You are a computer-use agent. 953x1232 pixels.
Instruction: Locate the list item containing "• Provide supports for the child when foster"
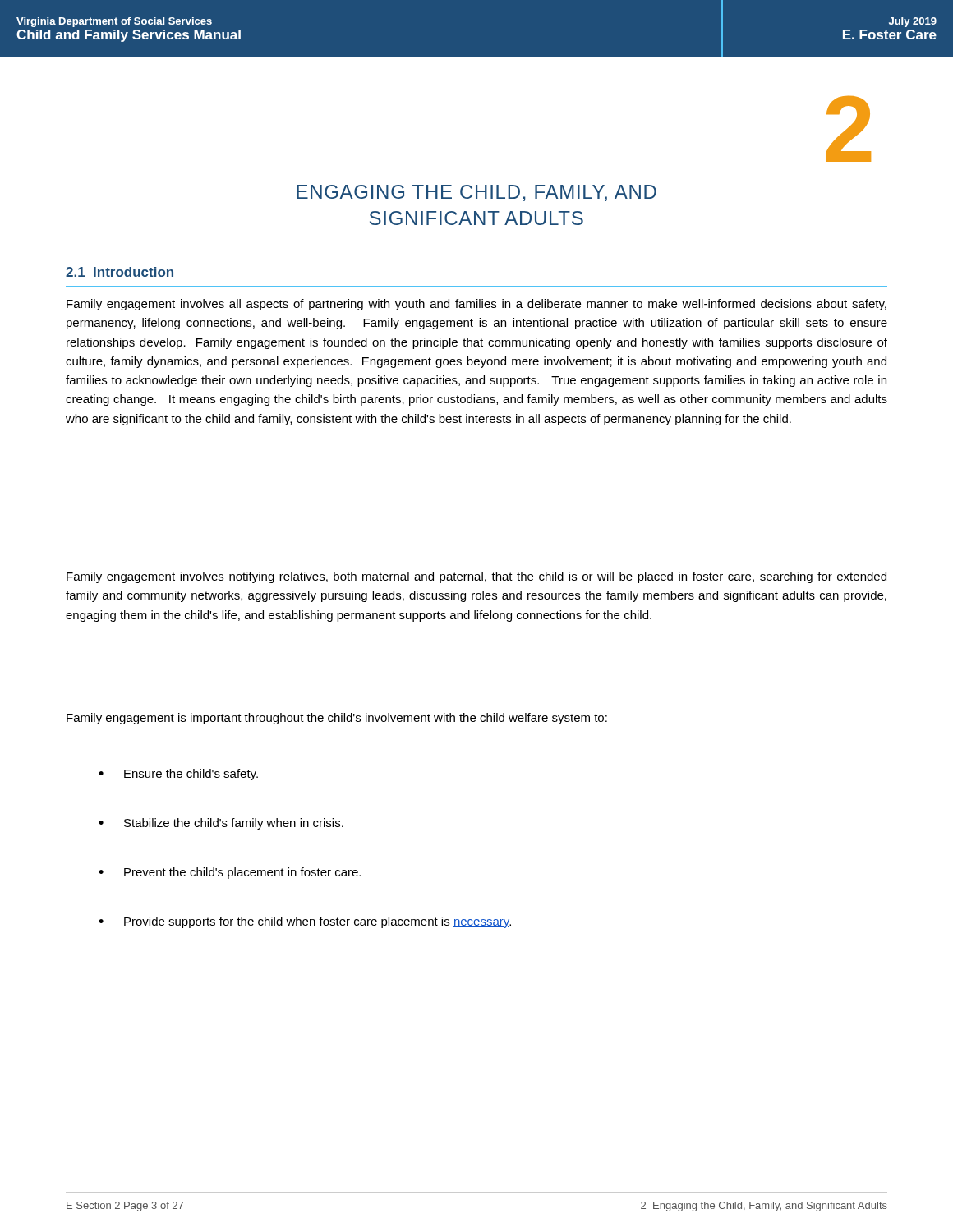[489, 922]
